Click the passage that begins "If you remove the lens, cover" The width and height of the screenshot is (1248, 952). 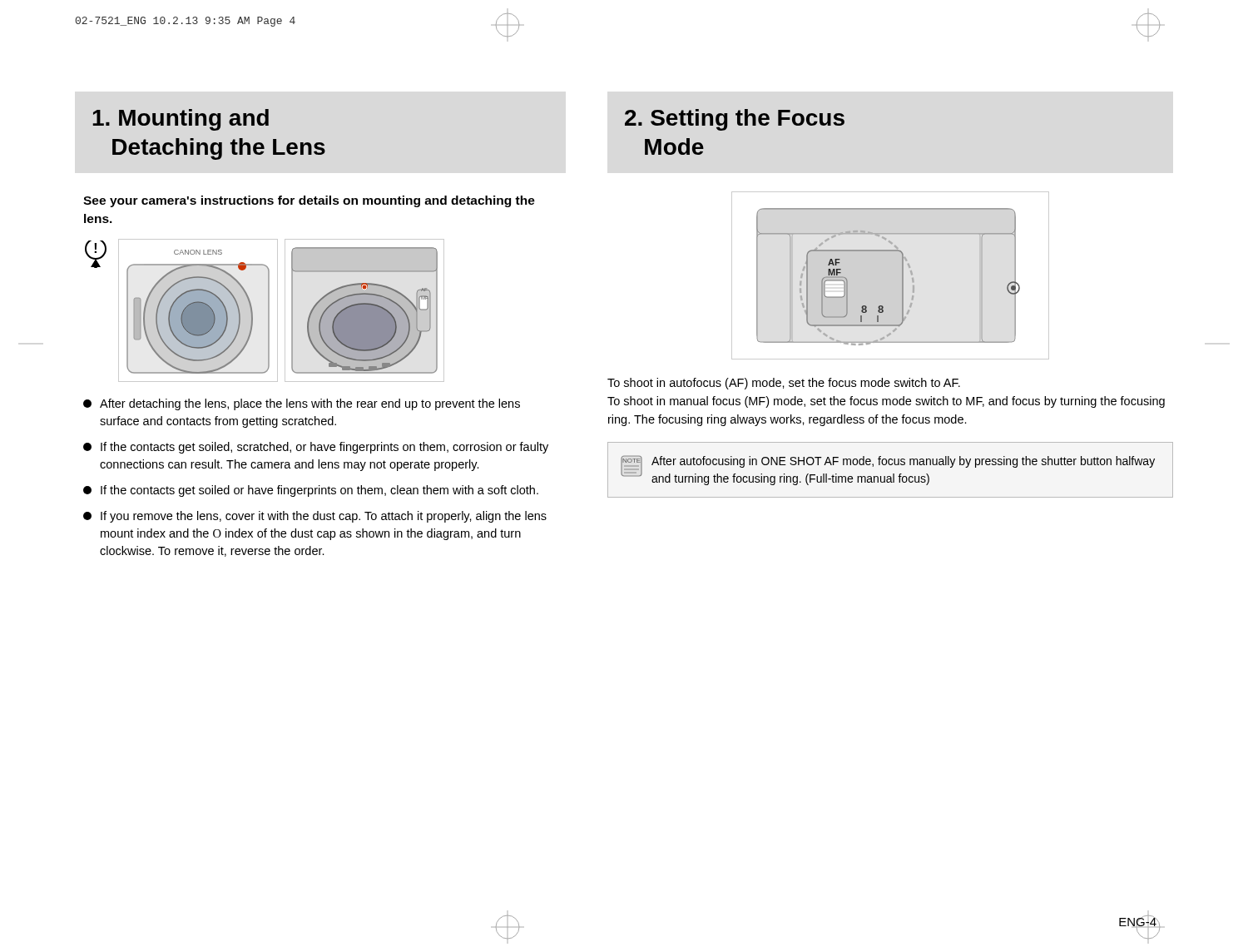[x=320, y=534]
